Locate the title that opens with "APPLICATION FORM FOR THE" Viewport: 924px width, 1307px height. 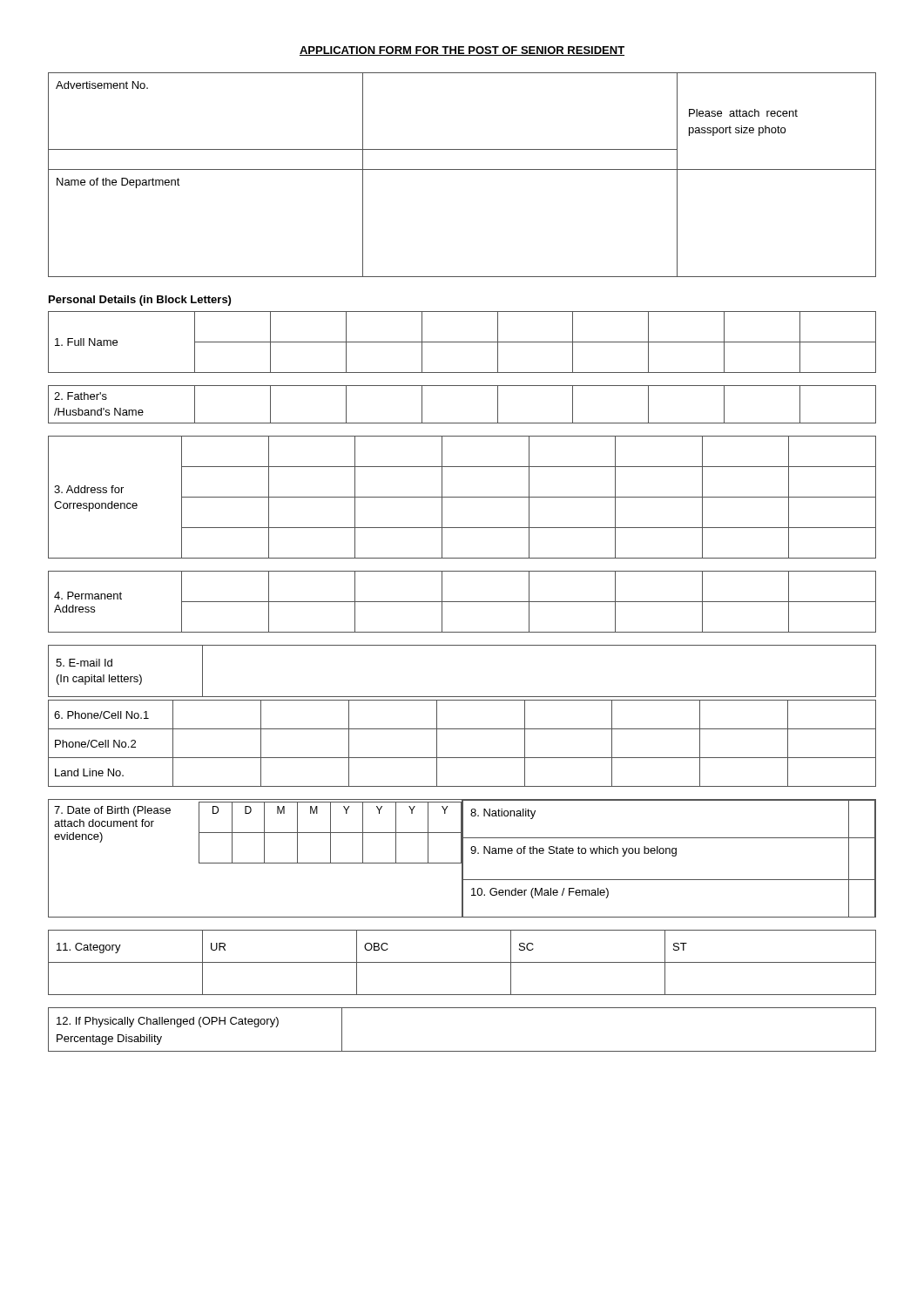point(462,50)
